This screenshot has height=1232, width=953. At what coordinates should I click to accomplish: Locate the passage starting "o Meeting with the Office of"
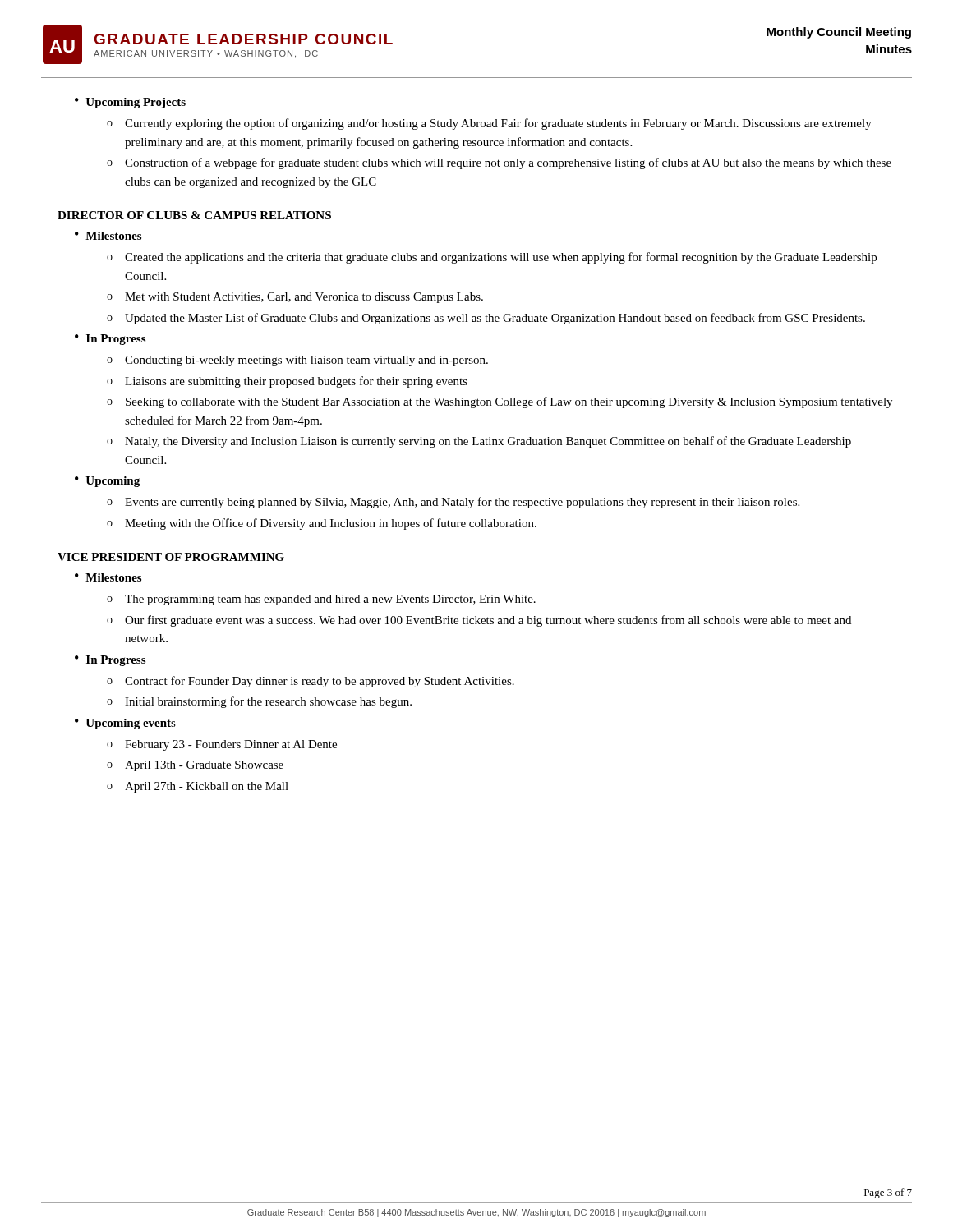tap(322, 523)
